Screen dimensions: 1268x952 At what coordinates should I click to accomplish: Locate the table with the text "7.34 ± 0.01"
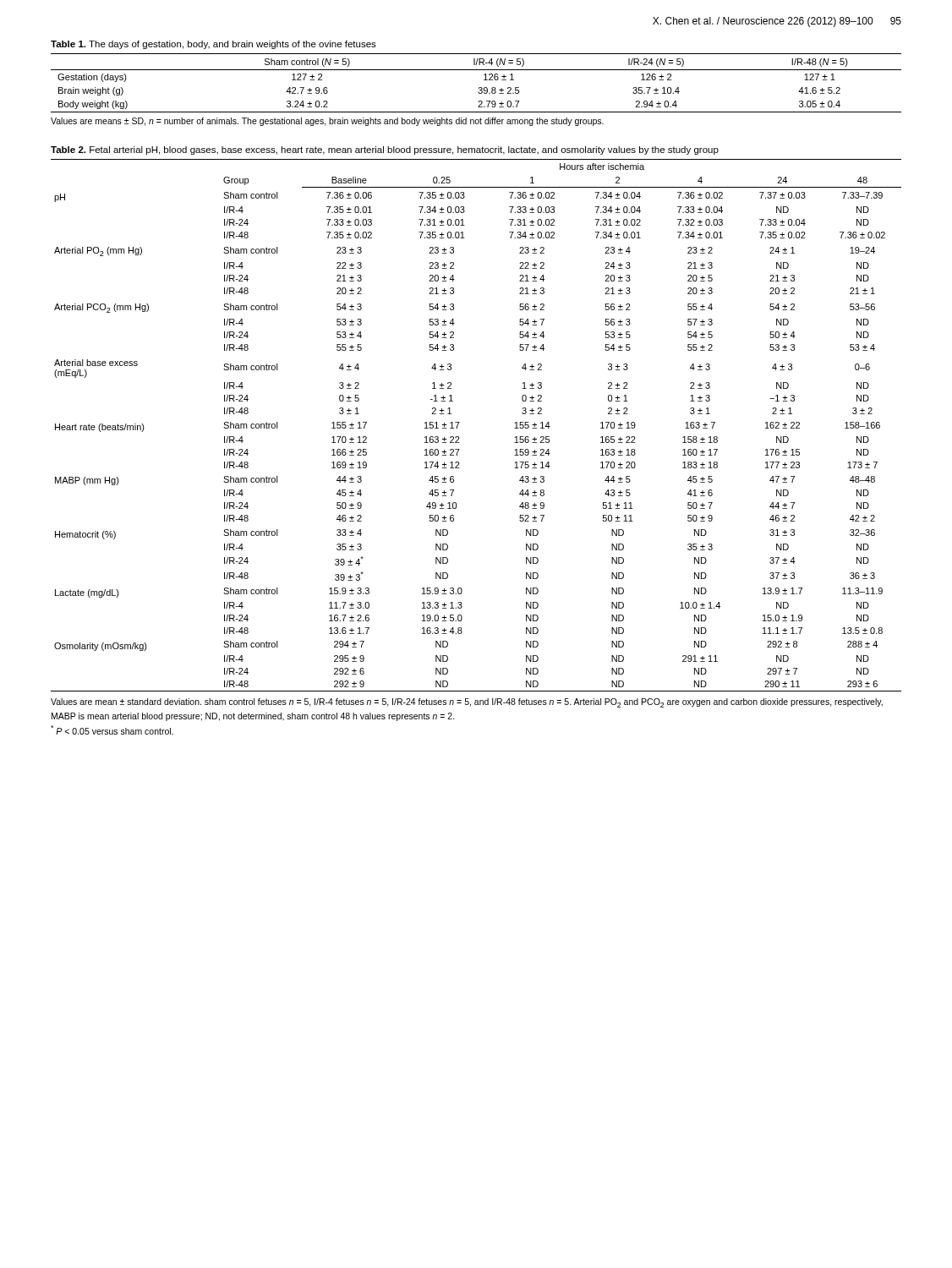[476, 425]
